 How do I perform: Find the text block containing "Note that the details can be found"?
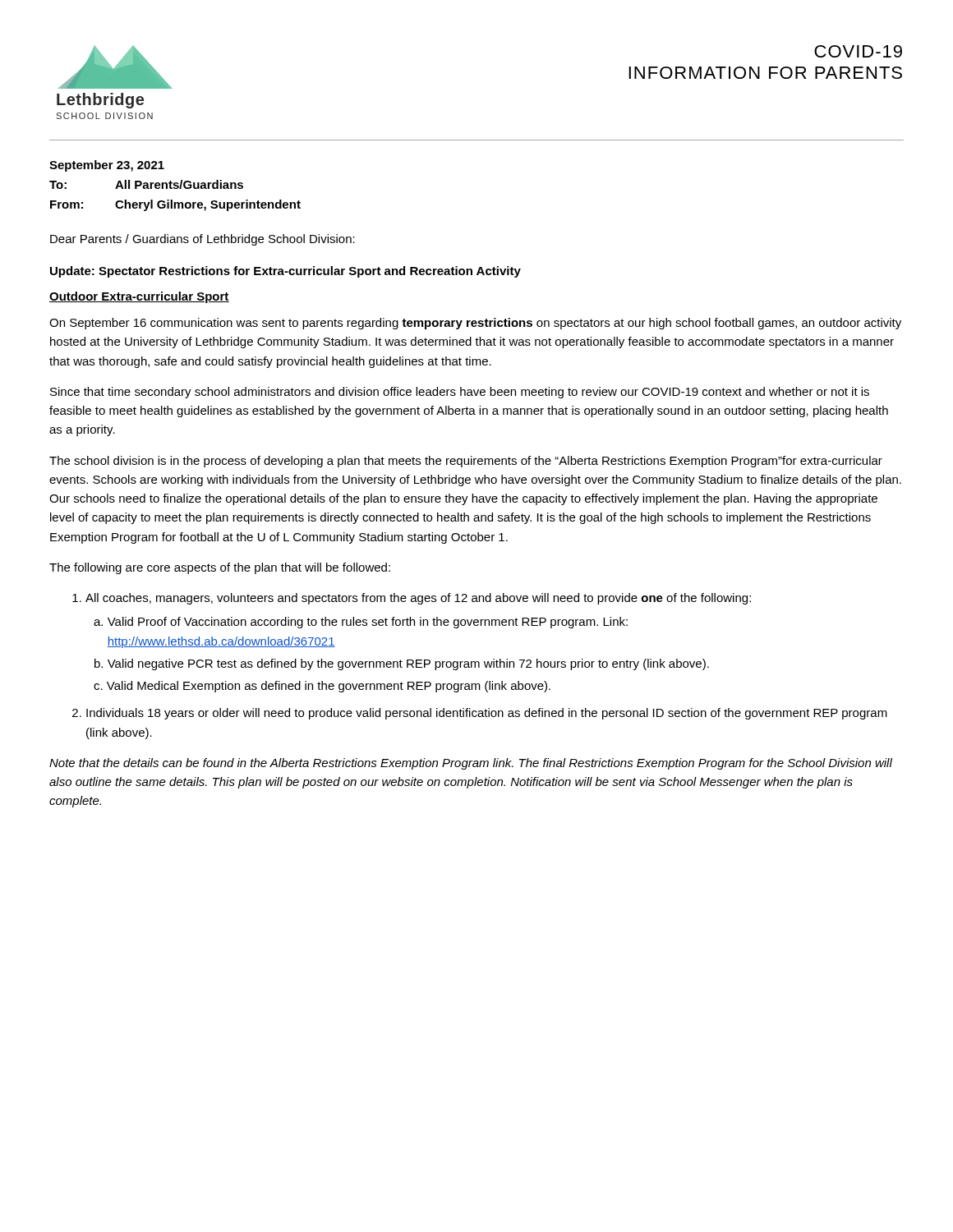[471, 782]
